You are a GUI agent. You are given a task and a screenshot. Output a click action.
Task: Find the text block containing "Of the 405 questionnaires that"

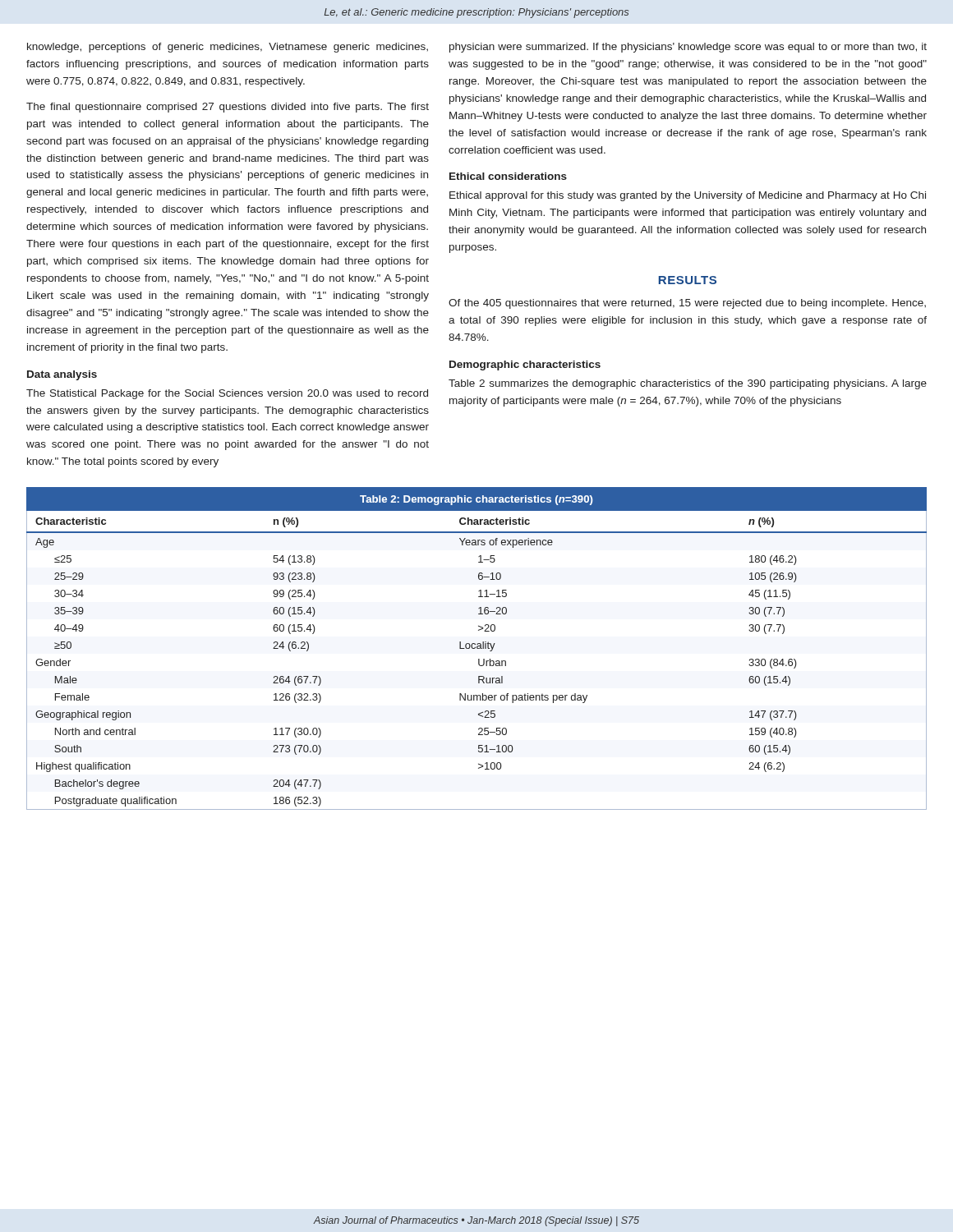tap(688, 321)
